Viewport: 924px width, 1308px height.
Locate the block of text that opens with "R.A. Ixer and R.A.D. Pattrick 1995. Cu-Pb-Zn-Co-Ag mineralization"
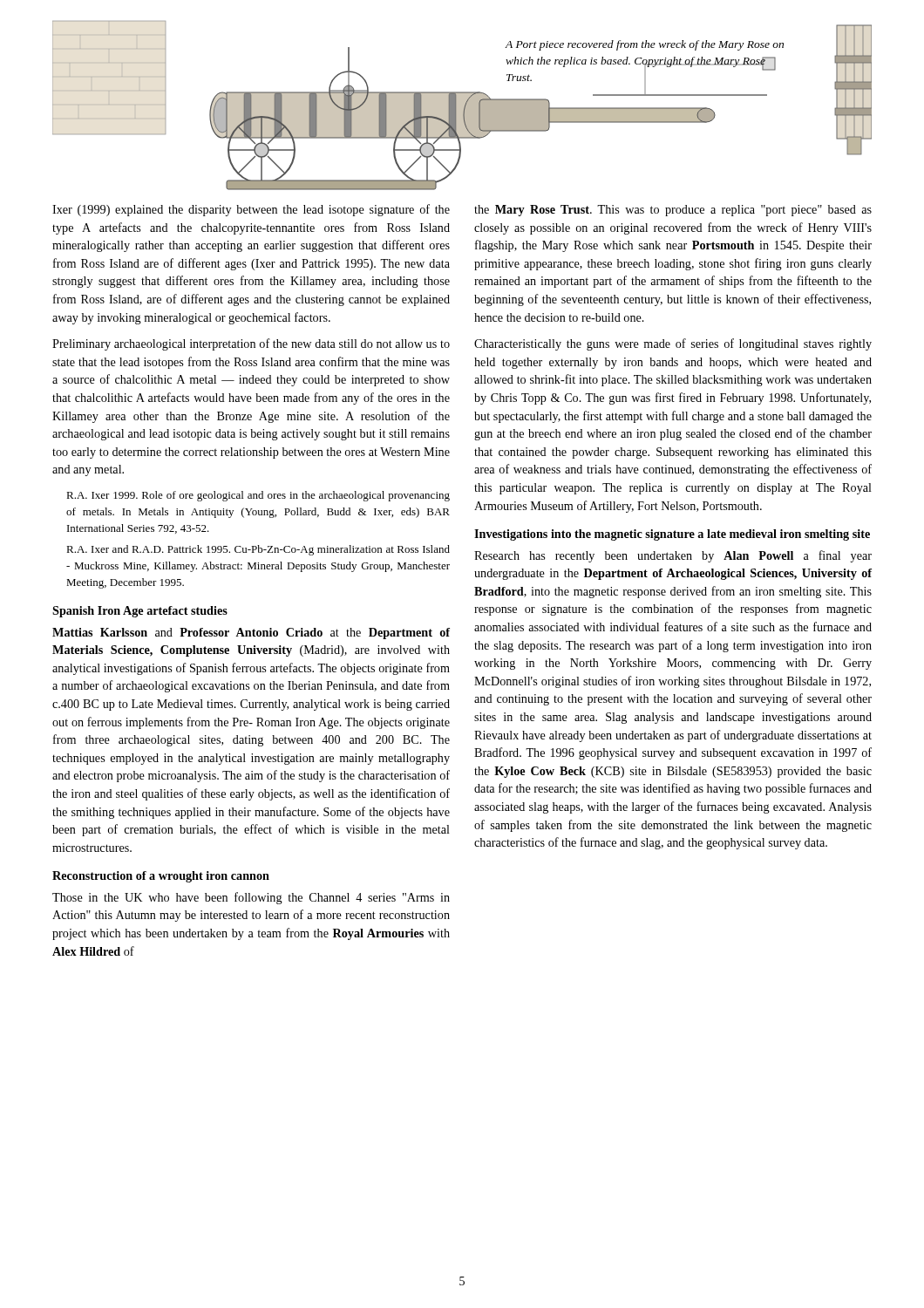pyautogui.click(x=258, y=567)
